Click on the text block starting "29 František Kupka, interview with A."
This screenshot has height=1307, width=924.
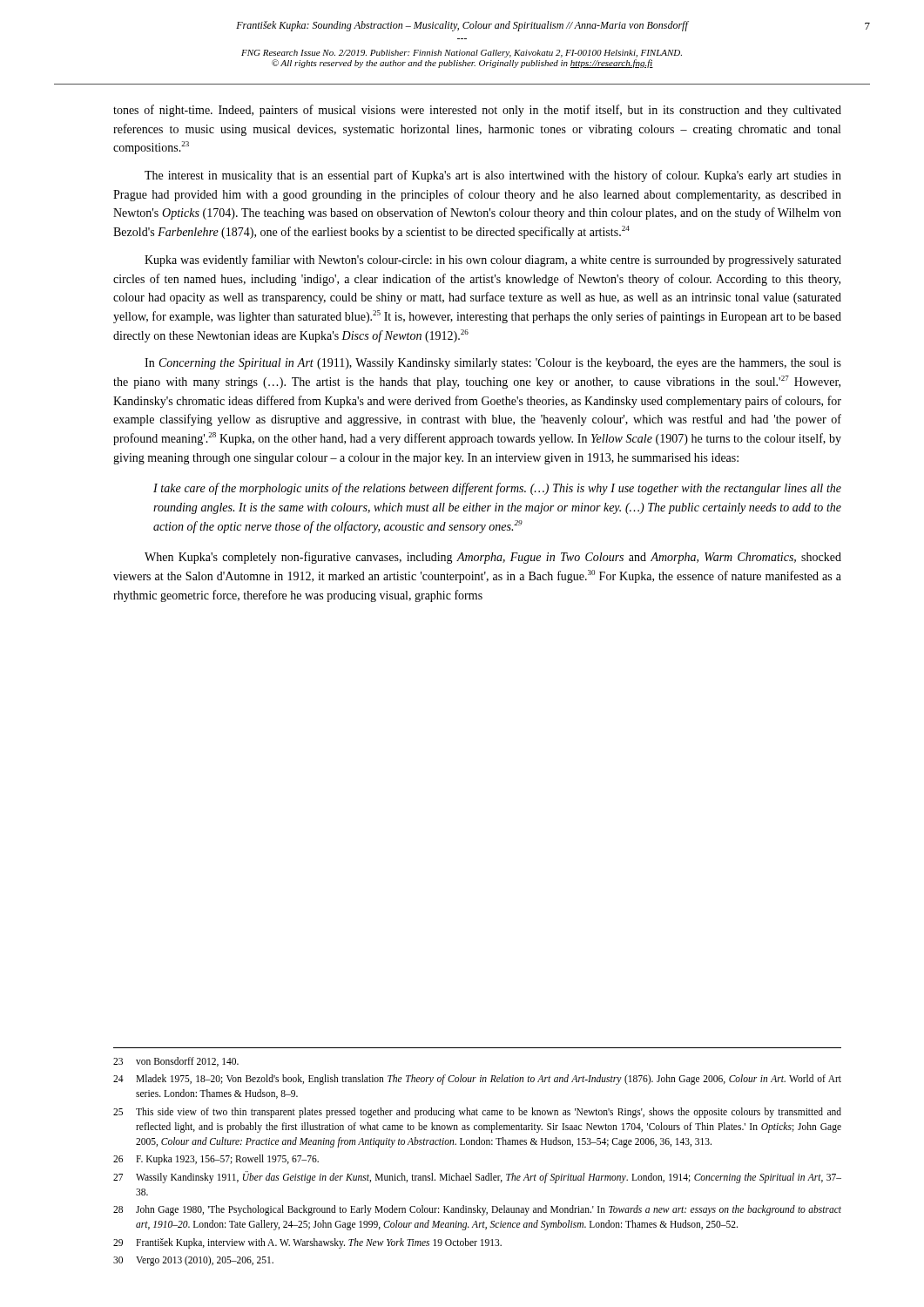(x=477, y=1243)
